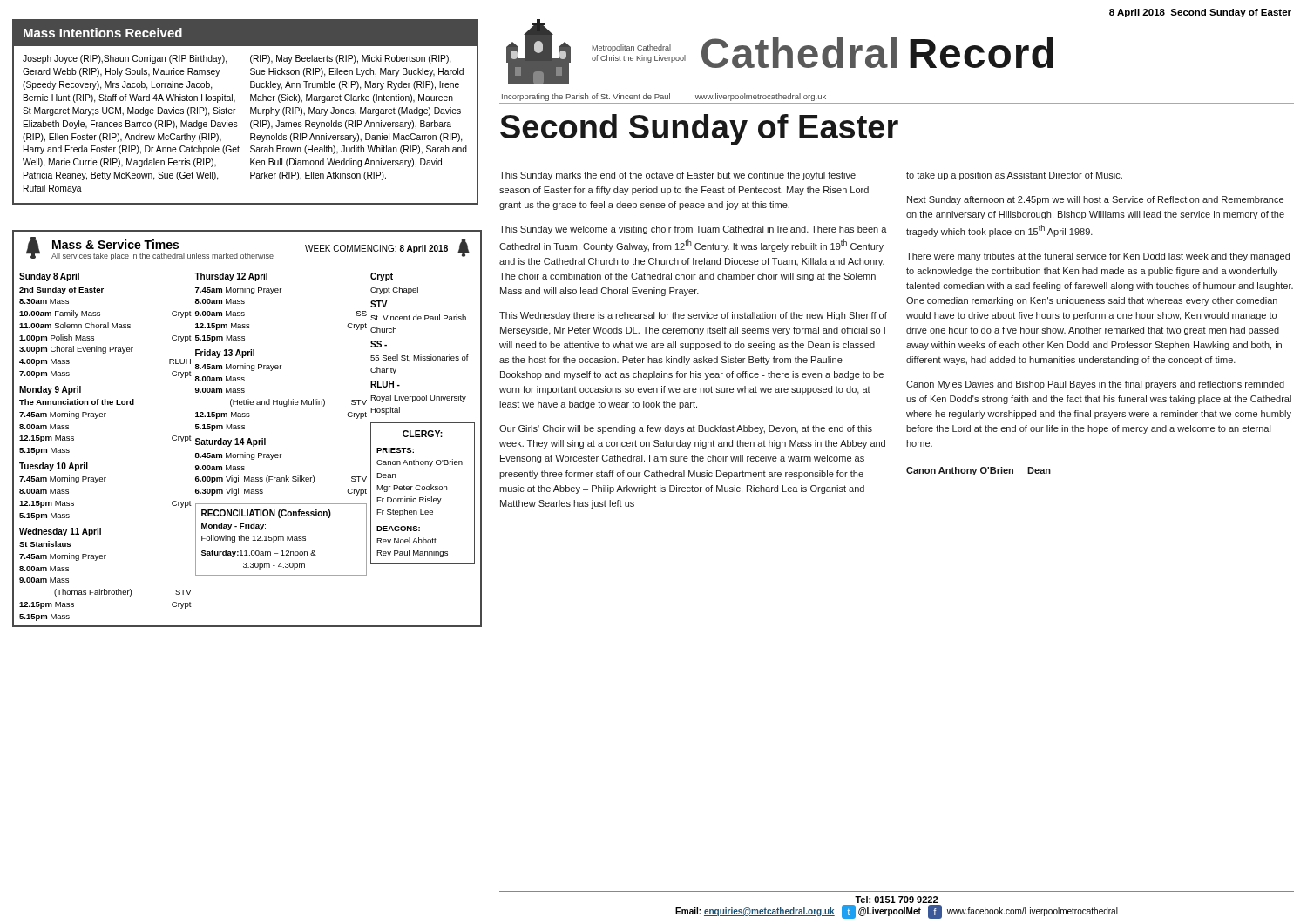Point to "Mass & Service Times"
The width and height of the screenshot is (1307, 924).
[x=115, y=244]
